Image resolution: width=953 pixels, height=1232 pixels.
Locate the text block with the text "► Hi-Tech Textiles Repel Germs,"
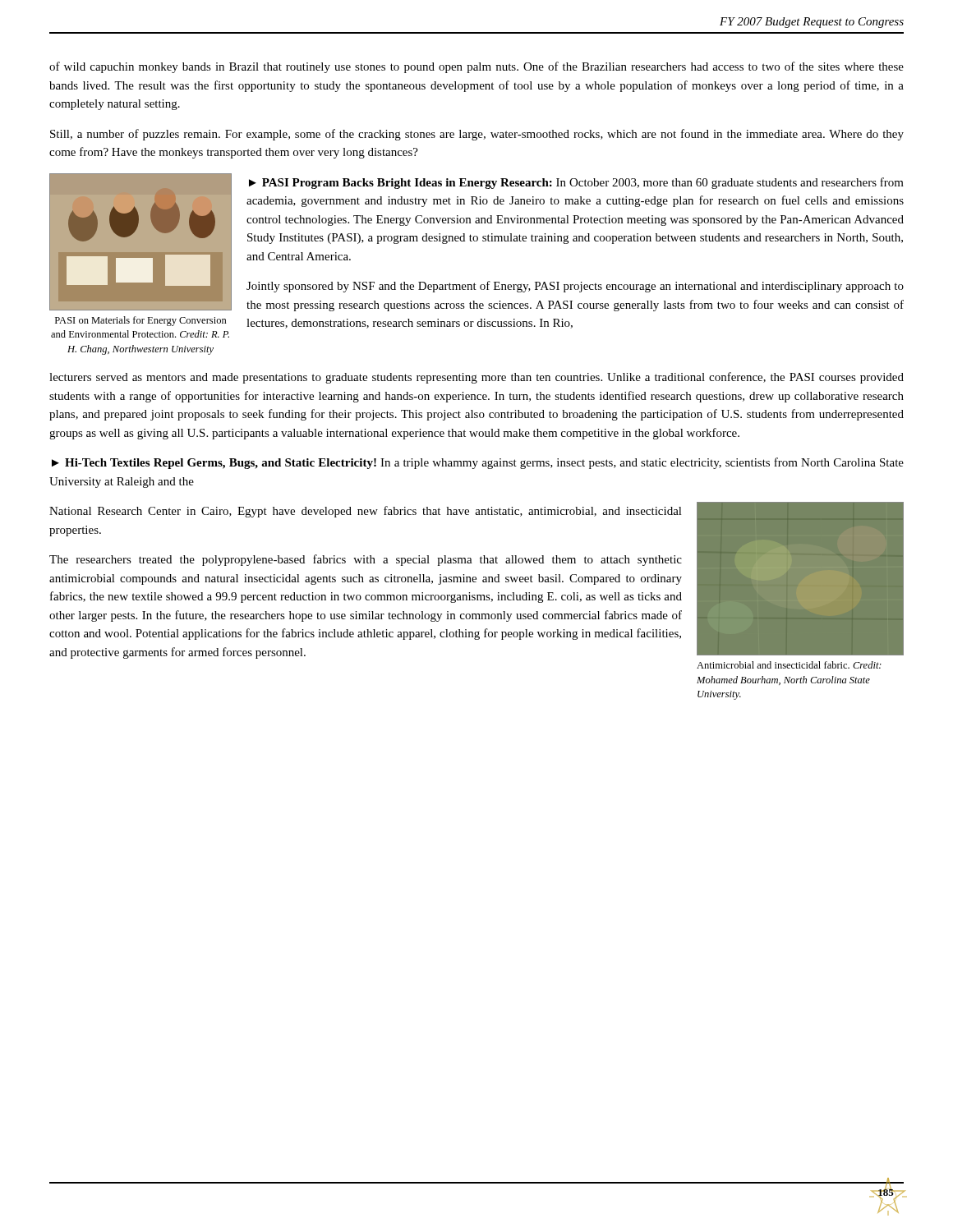pos(476,472)
